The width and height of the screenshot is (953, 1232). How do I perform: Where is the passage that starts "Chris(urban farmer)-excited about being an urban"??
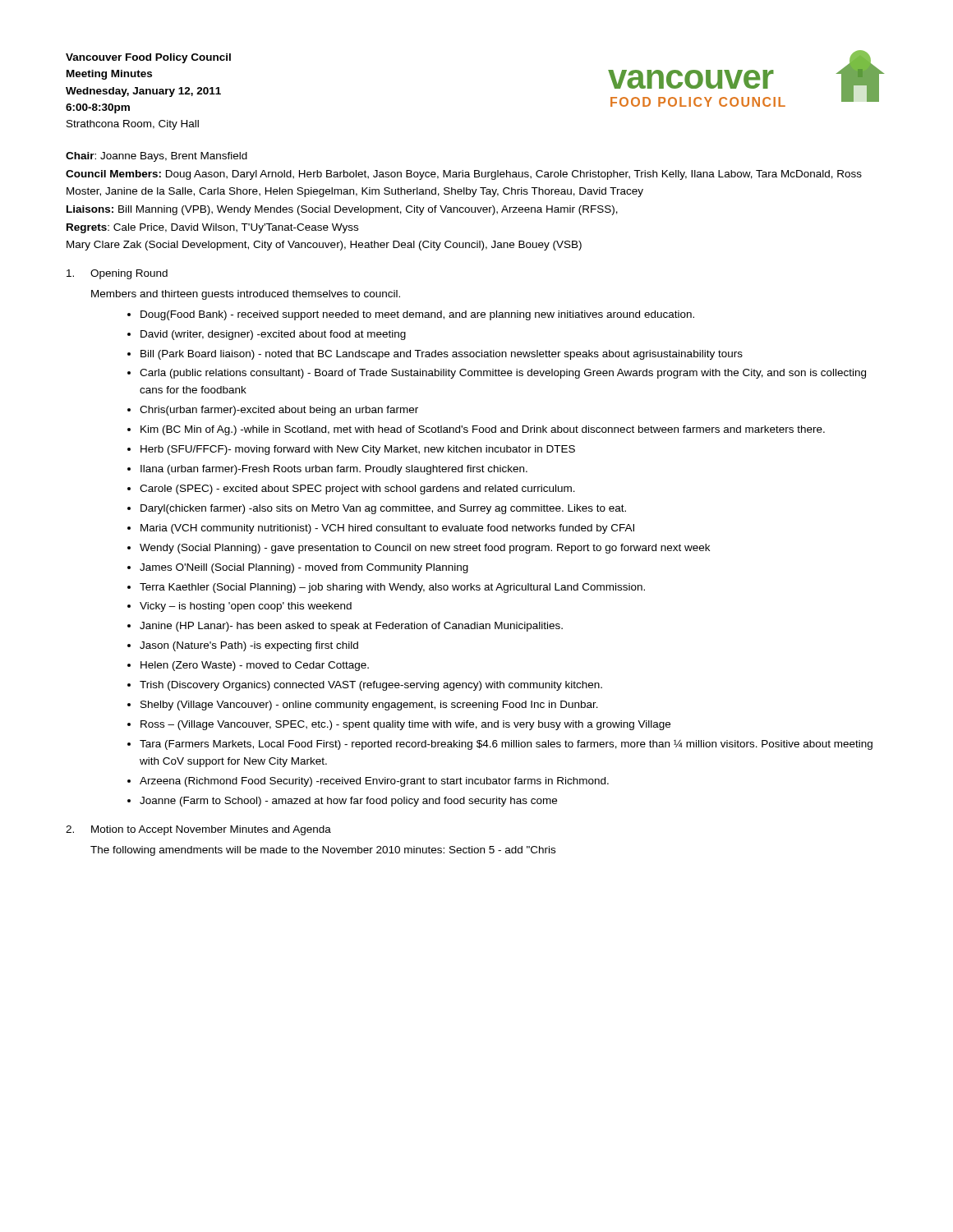[x=279, y=410]
